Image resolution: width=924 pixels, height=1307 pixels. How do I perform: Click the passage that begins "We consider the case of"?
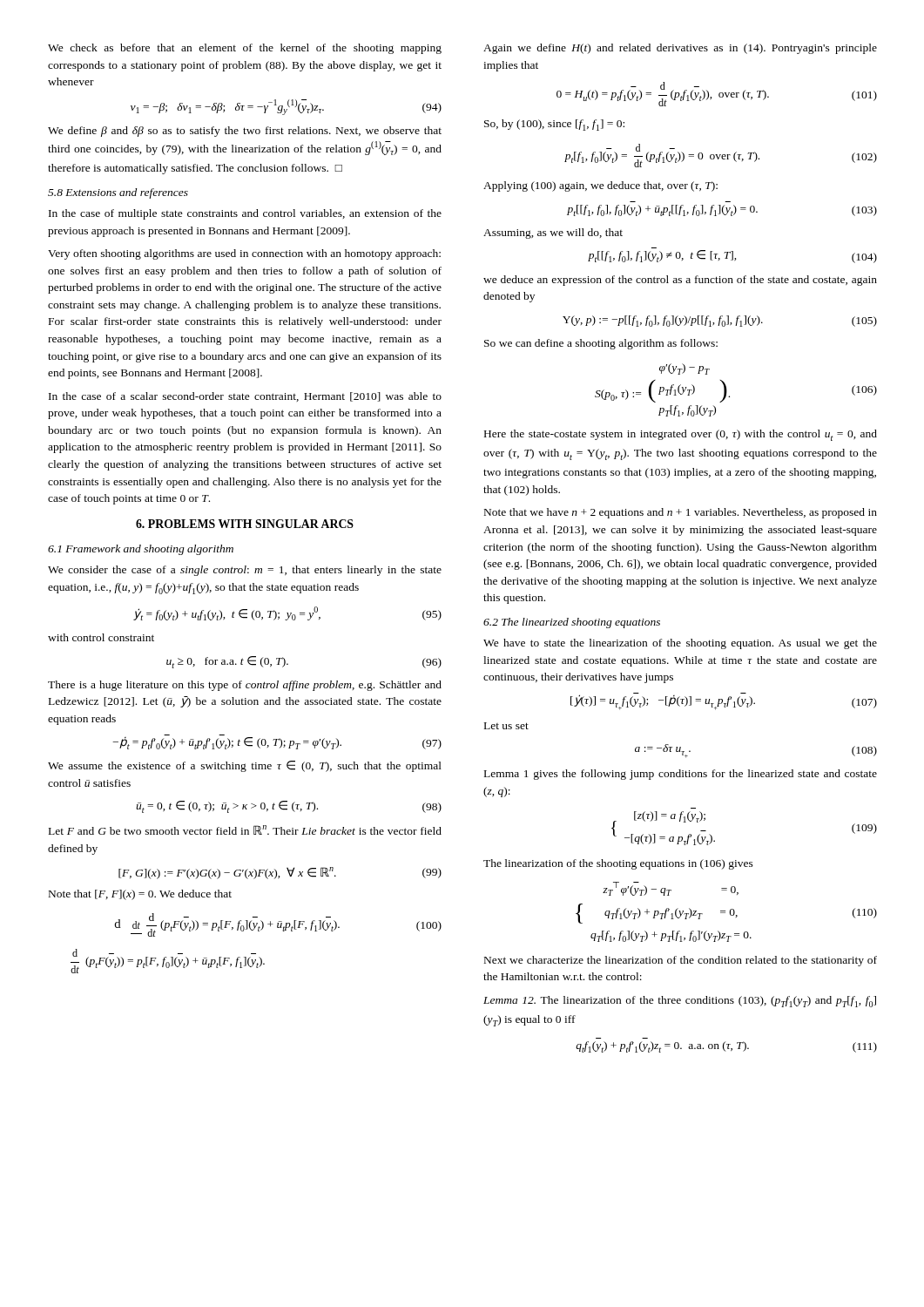(245, 580)
